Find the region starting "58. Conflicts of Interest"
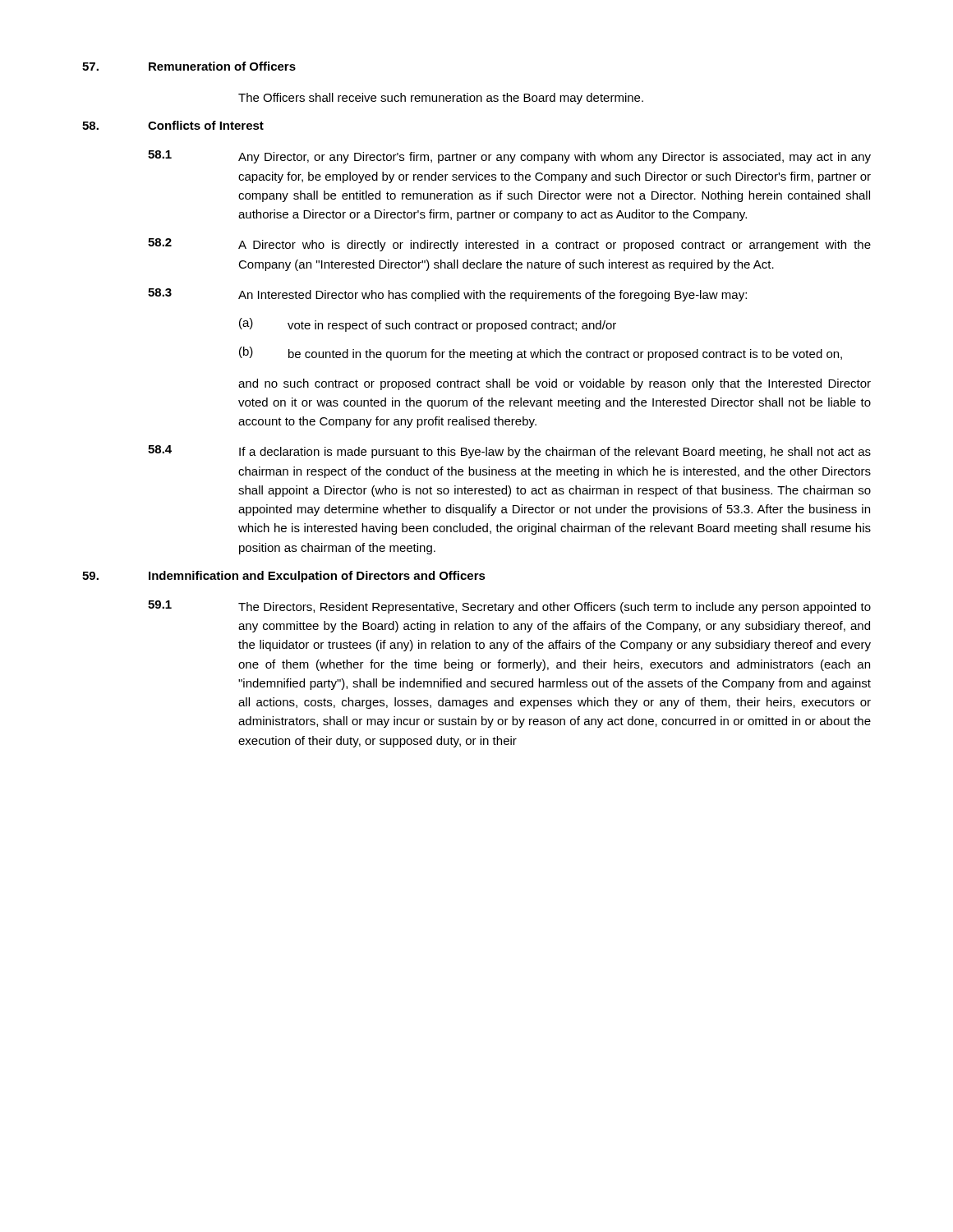This screenshot has width=953, height=1232. tap(173, 125)
